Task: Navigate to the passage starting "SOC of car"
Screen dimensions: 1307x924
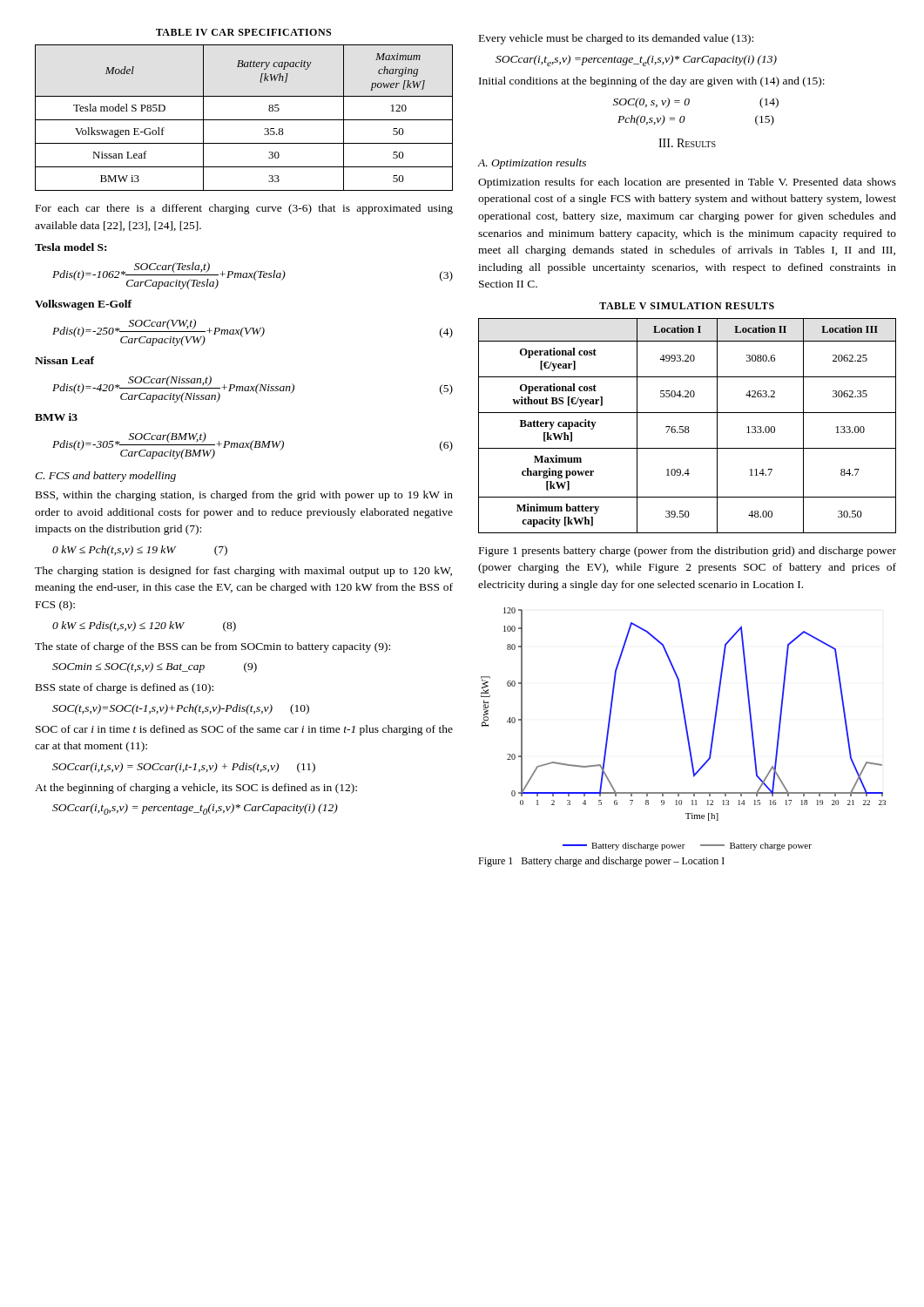Action: [244, 737]
